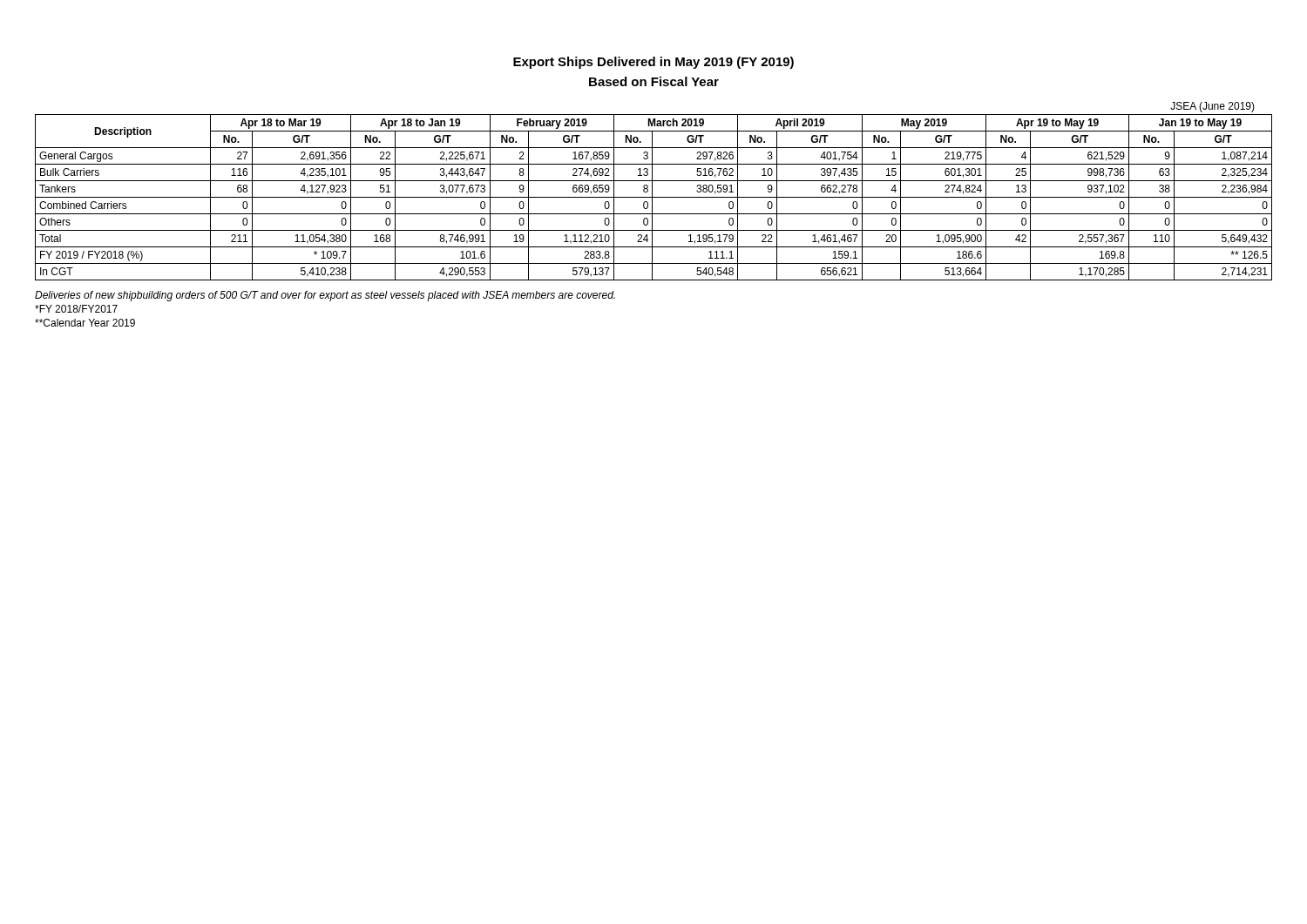The height and width of the screenshot is (924, 1307).
Task: Point to the region starting "Export Ships Delivered in May 2019 (FY"
Action: [654, 71]
